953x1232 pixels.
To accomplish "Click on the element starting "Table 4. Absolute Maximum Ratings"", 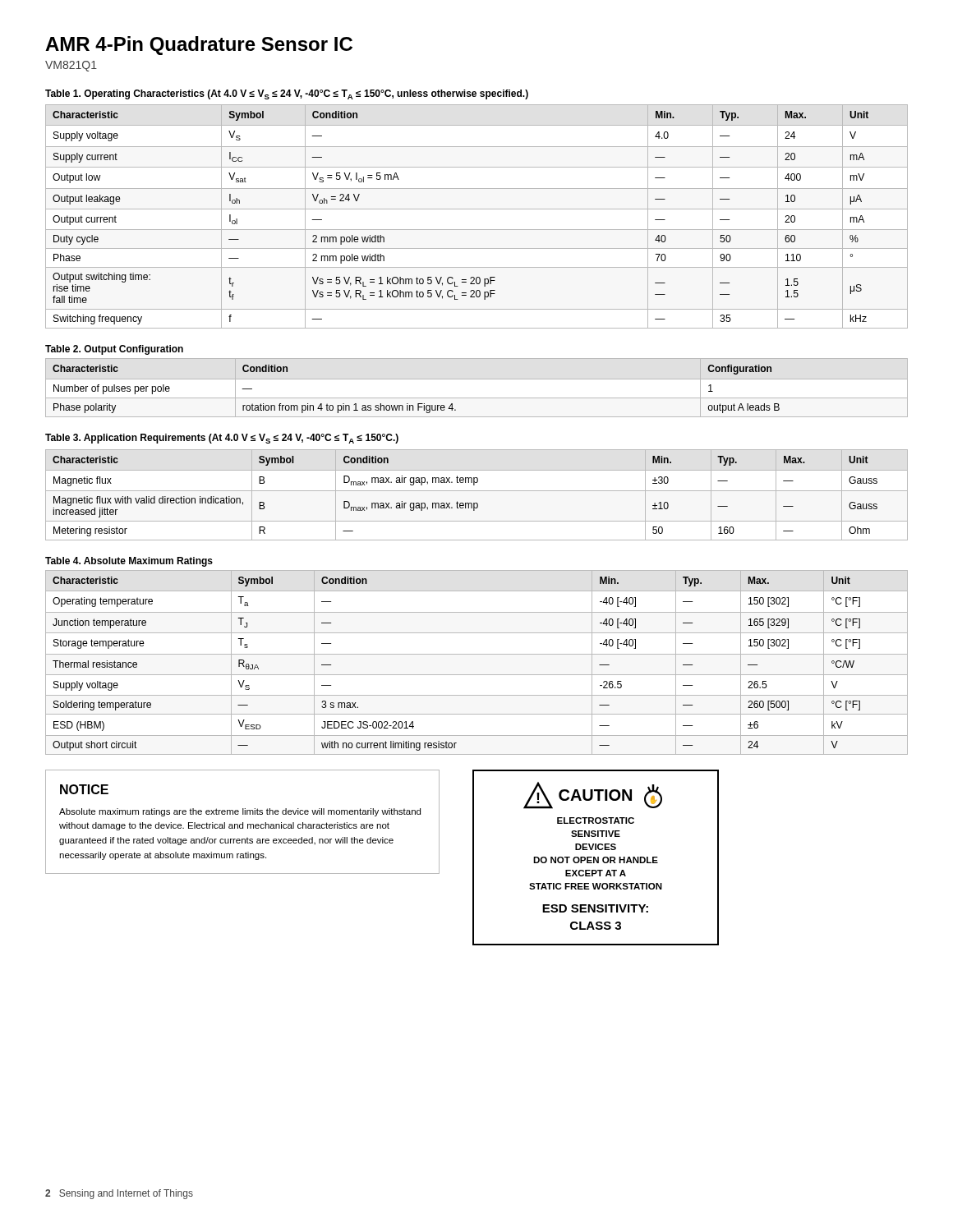I will 129,561.
